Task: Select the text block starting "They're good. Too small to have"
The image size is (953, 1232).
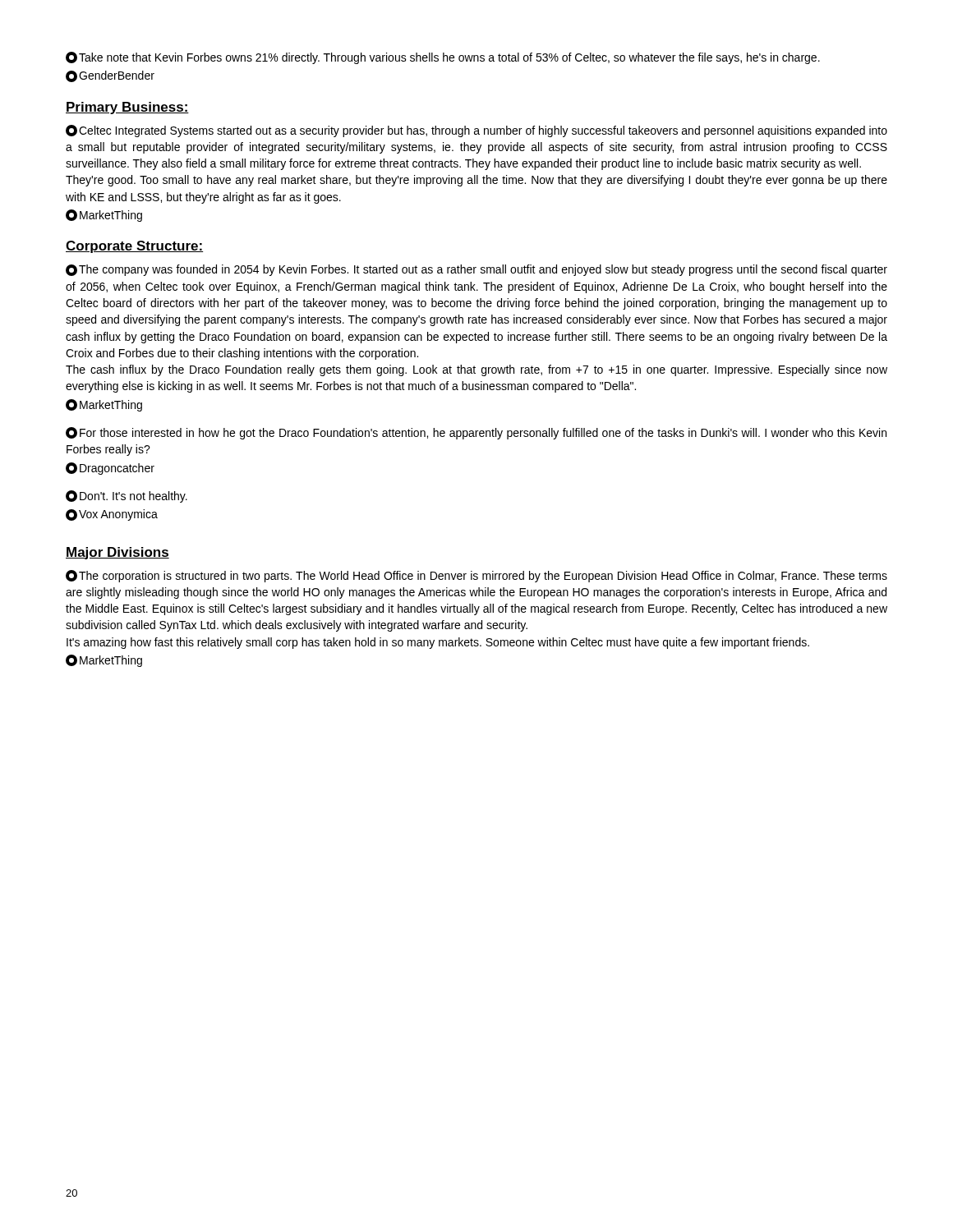Action: [476, 189]
